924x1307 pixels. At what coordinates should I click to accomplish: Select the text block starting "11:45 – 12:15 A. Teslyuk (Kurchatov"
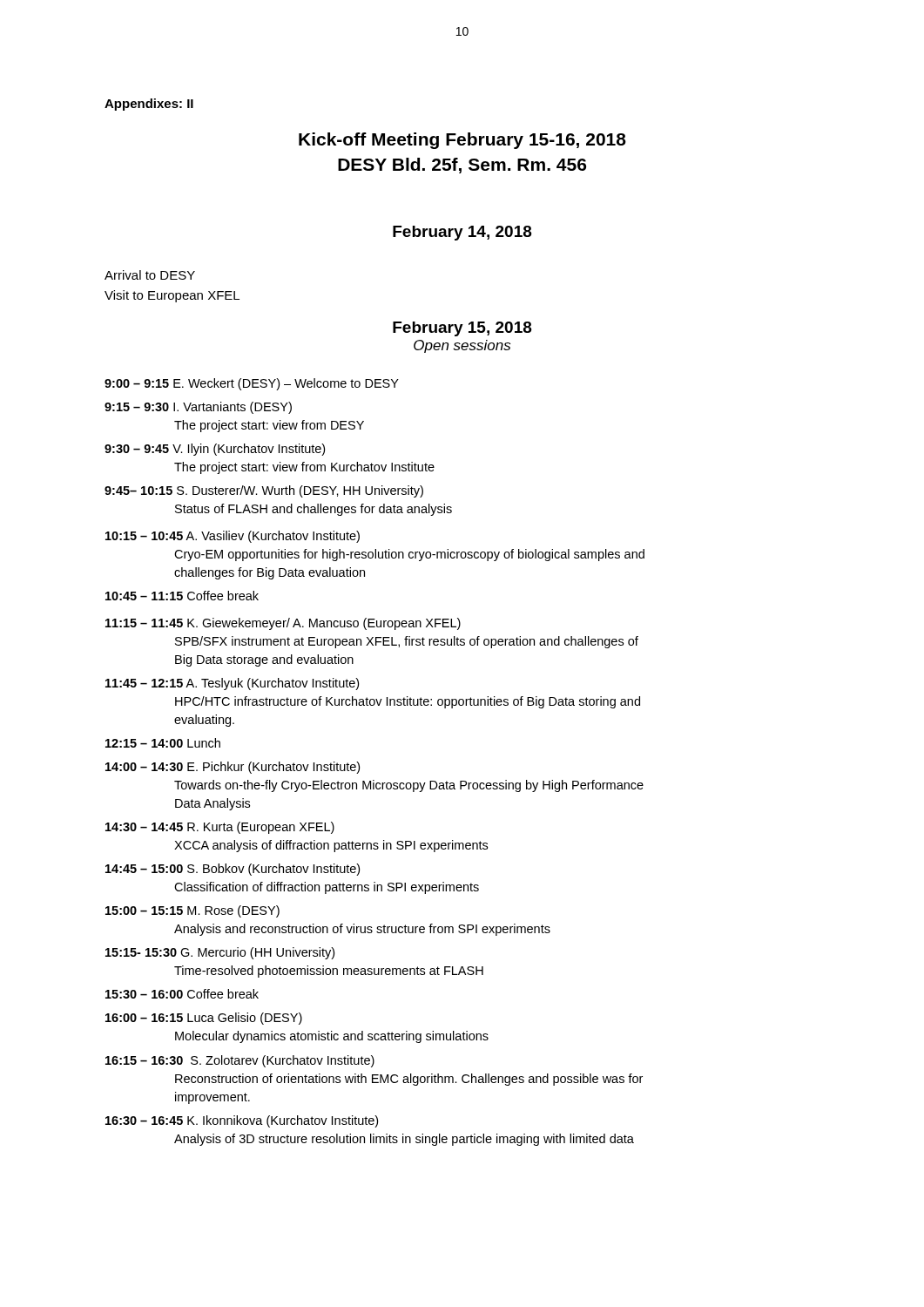(483, 703)
